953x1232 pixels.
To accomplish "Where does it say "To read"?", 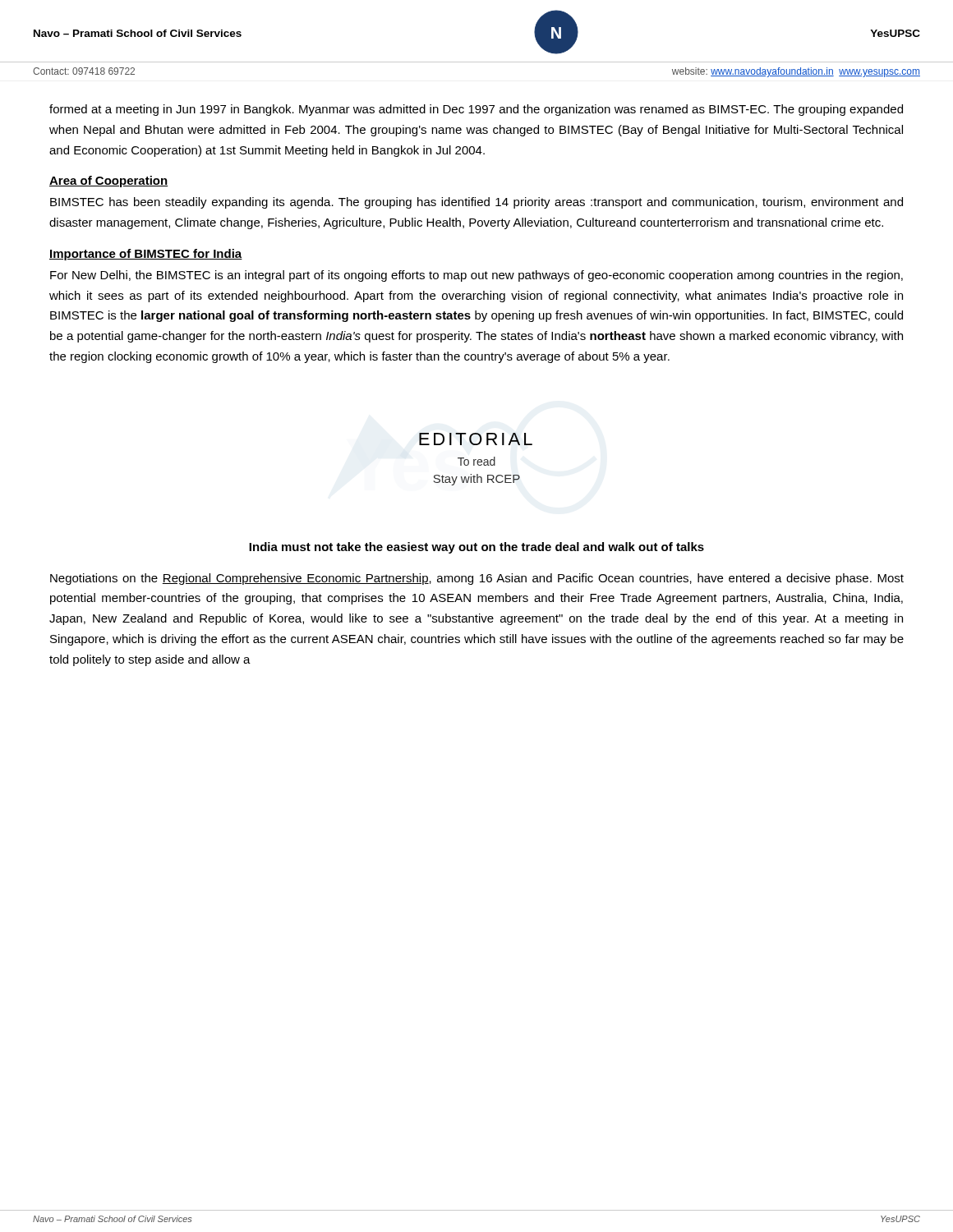I will (476, 462).
